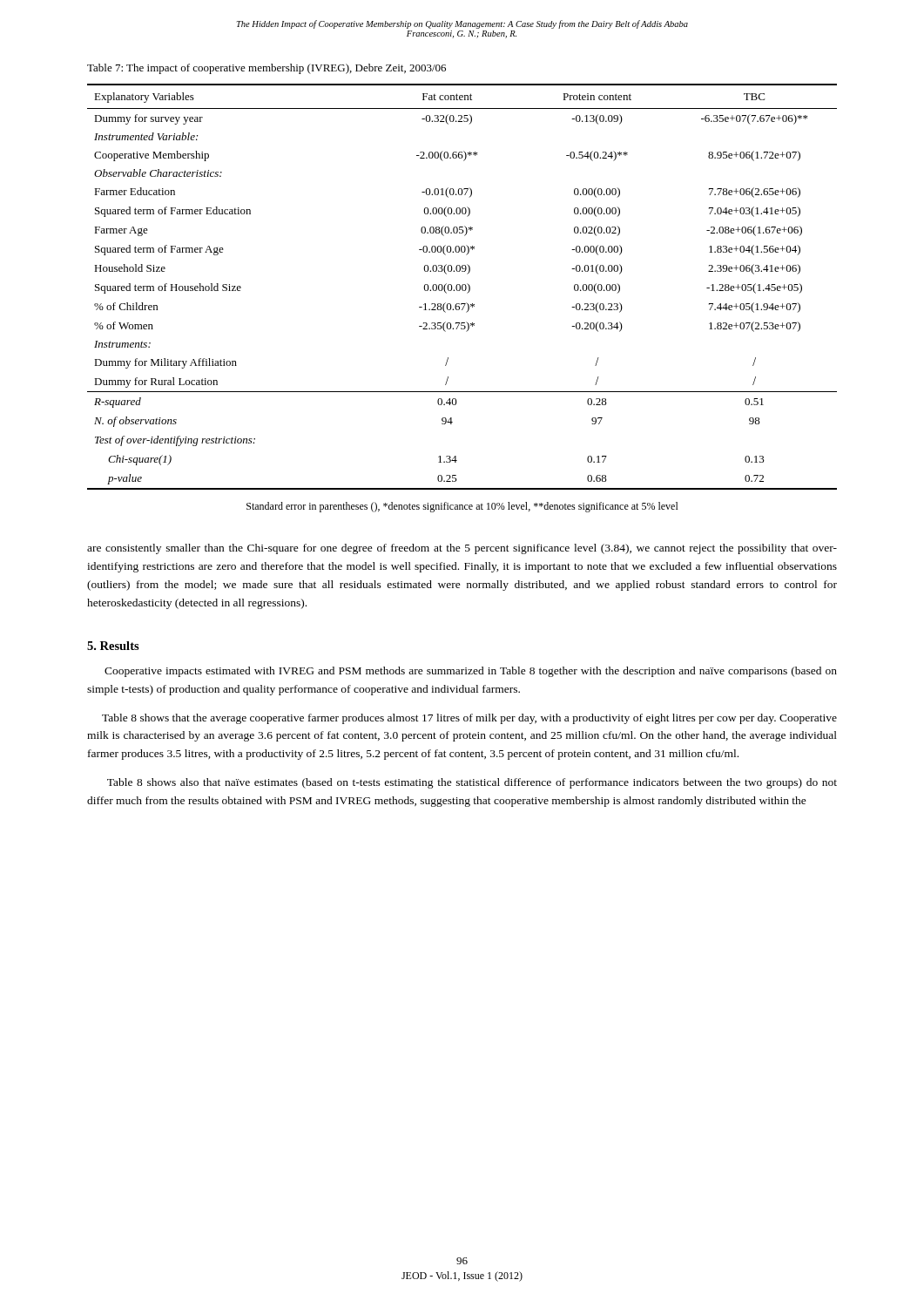The width and height of the screenshot is (924, 1307).
Task: Select a section header
Action: coord(113,645)
